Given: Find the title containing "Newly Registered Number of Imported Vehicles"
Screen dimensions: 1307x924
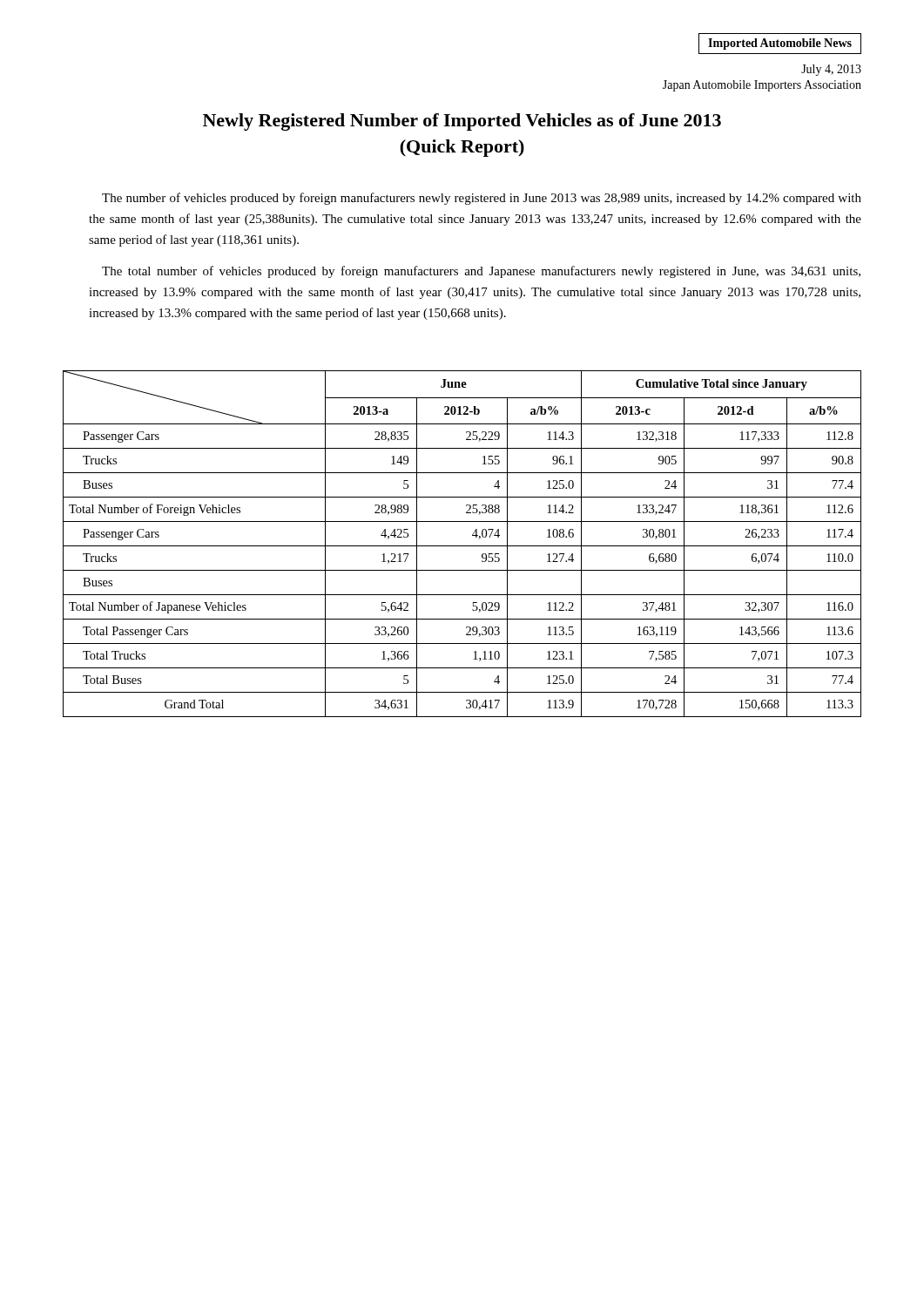Looking at the screenshot, I should click(462, 133).
